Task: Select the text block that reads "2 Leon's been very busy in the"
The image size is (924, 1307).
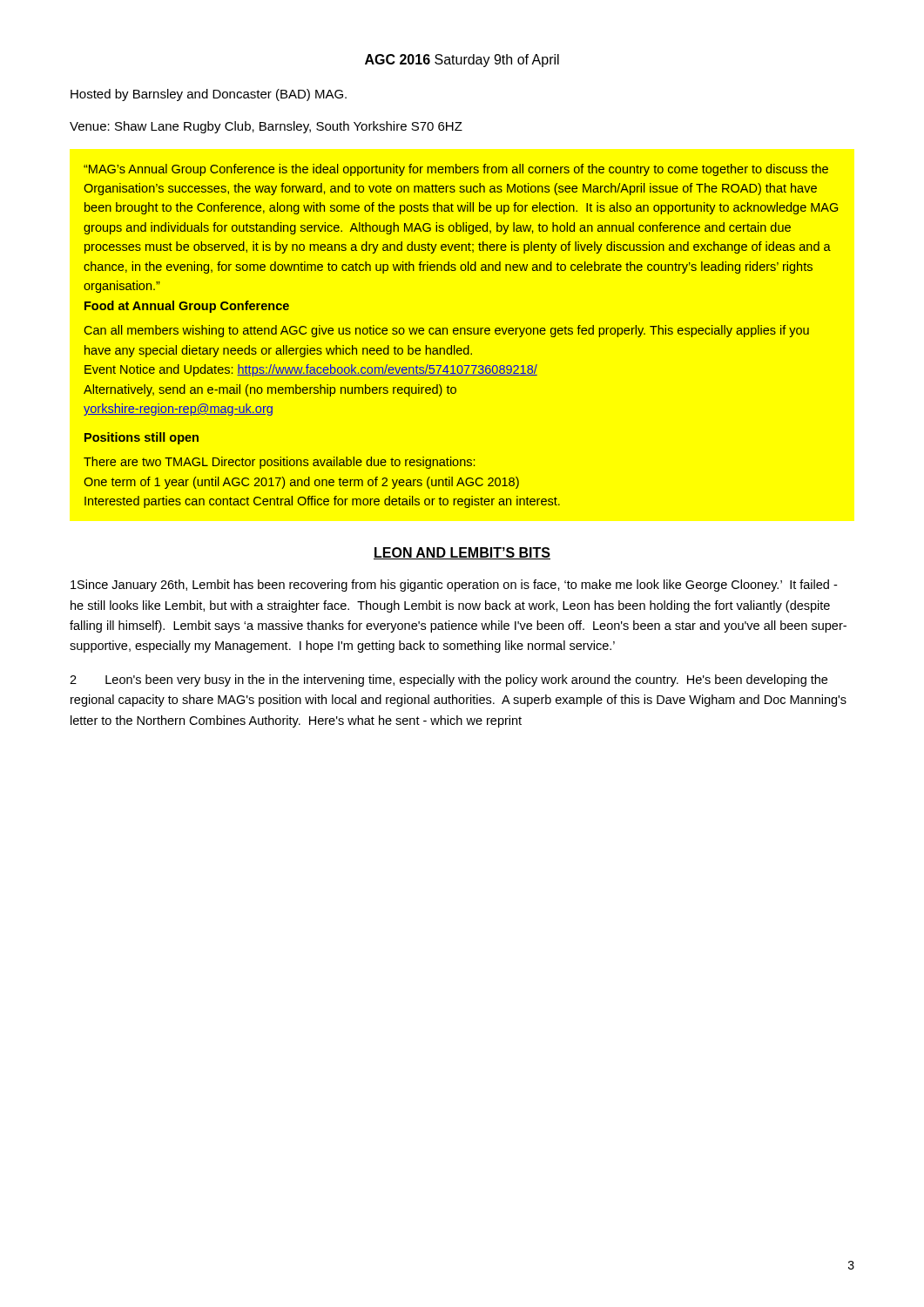Action: click(458, 700)
